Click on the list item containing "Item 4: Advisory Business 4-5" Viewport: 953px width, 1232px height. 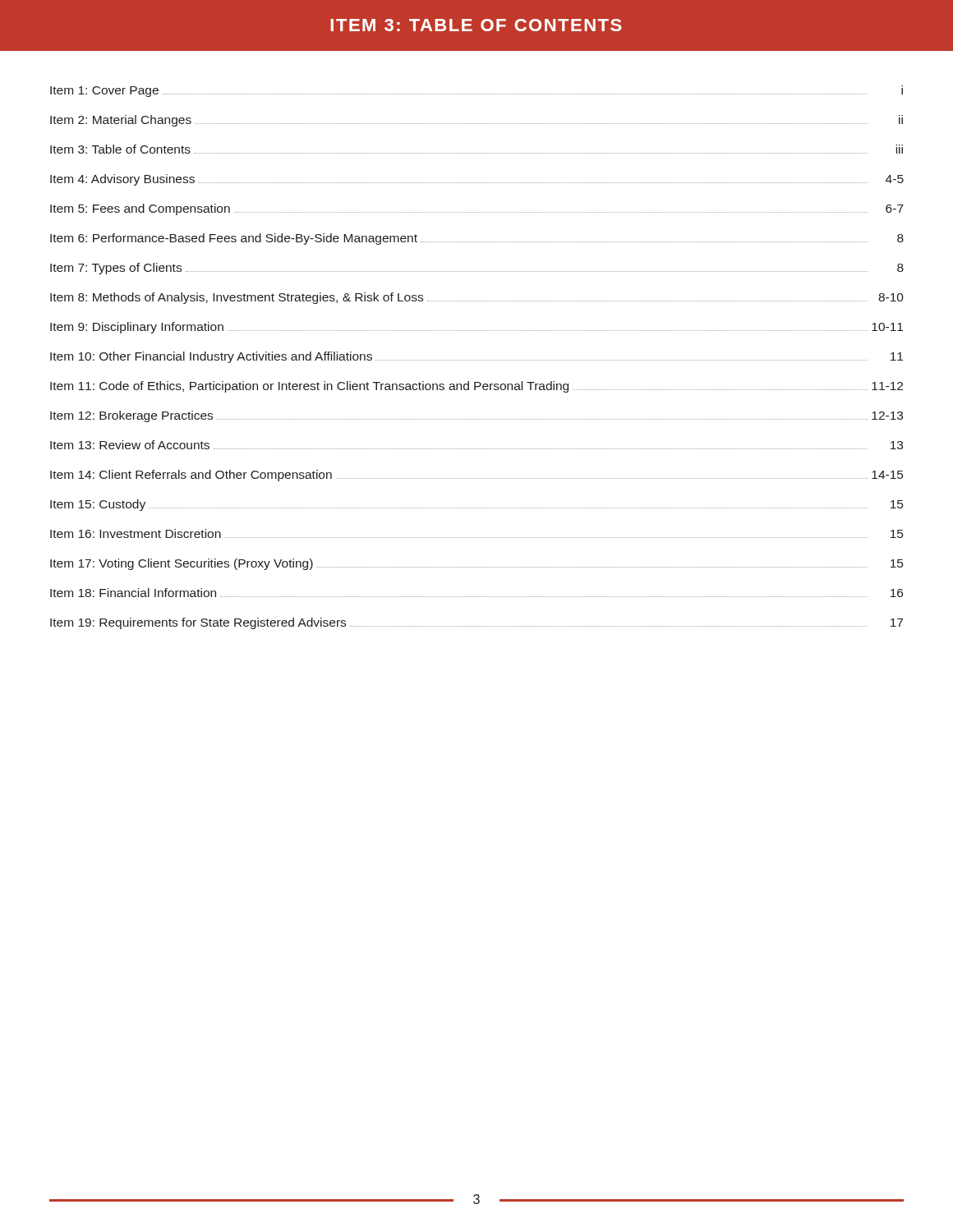click(x=476, y=179)
